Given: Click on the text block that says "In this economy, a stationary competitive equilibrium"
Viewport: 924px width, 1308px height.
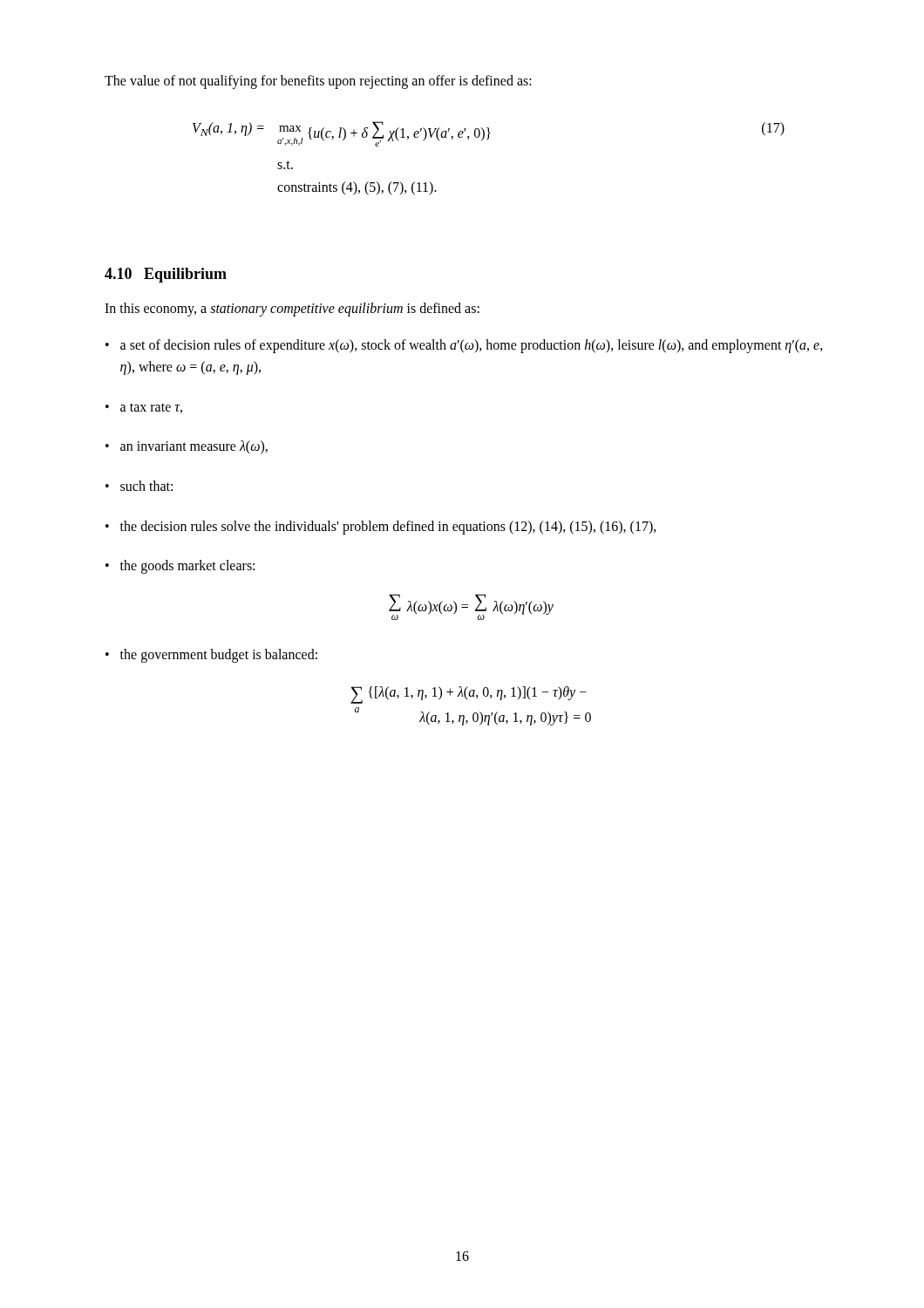Looking at the screenshot, I should [x=292, y=308].
